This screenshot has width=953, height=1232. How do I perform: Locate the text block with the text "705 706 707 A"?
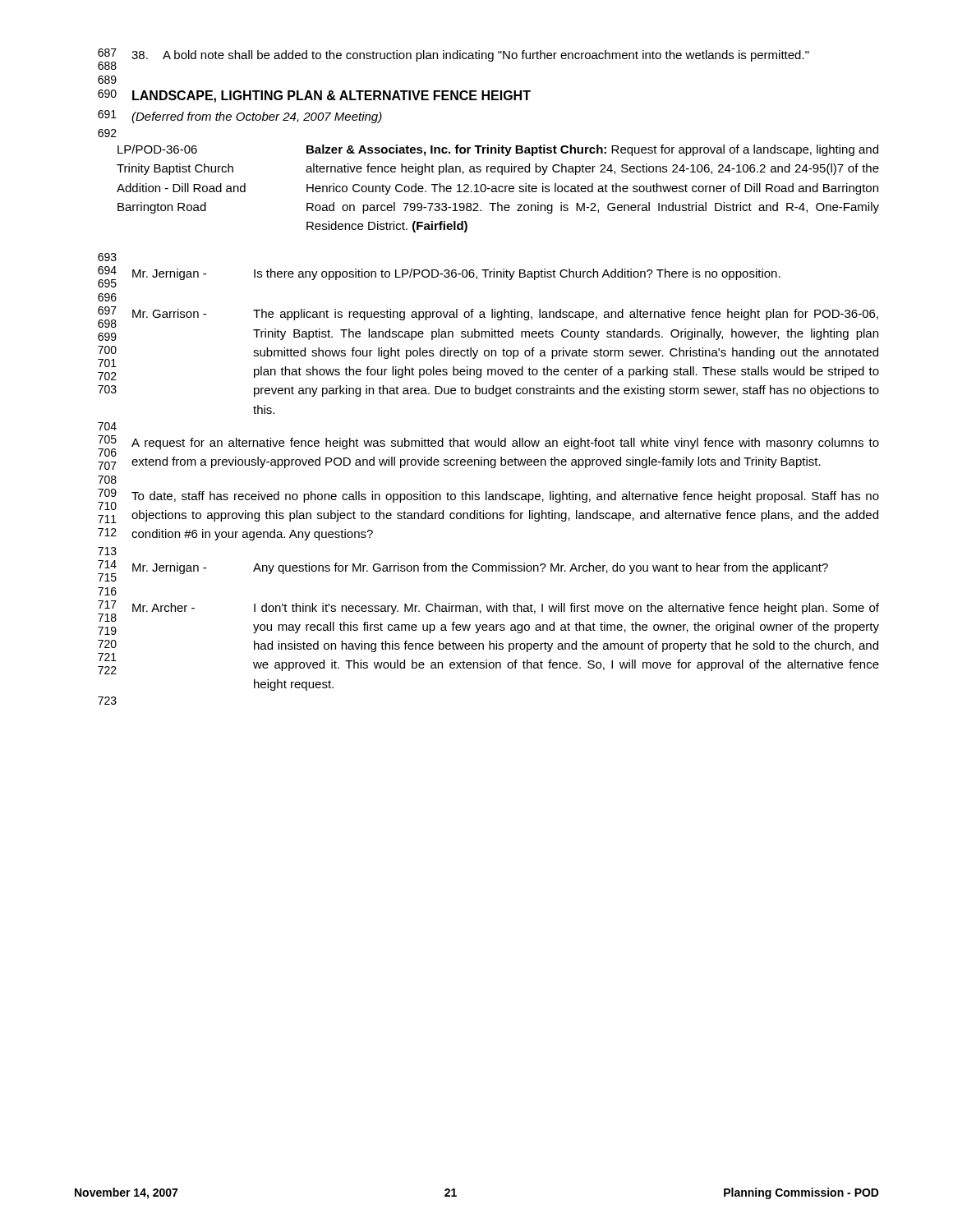[x=476, y=452]
